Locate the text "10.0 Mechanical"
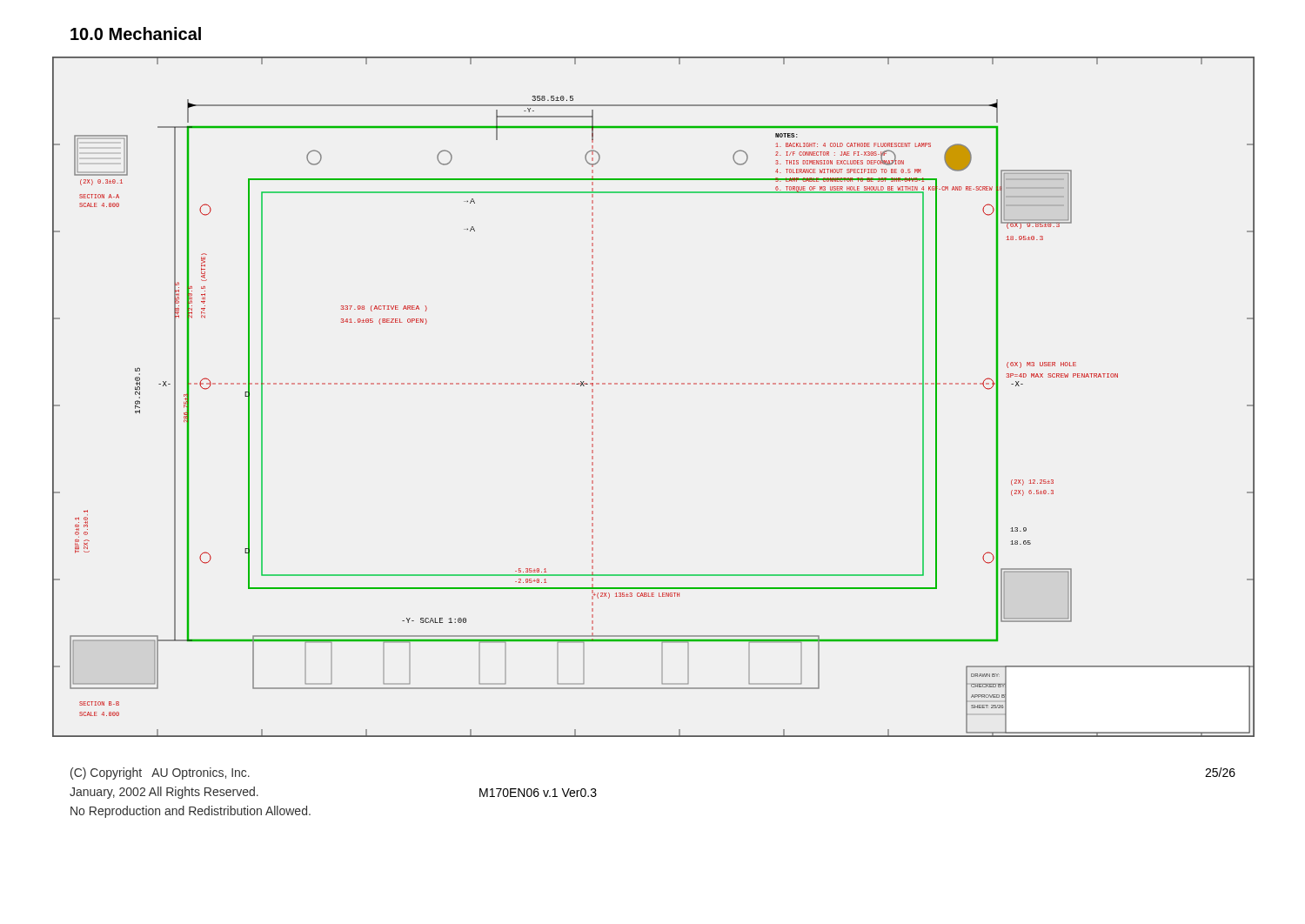Viewport: 1305px width, 924px height. [x=136, y=34]
